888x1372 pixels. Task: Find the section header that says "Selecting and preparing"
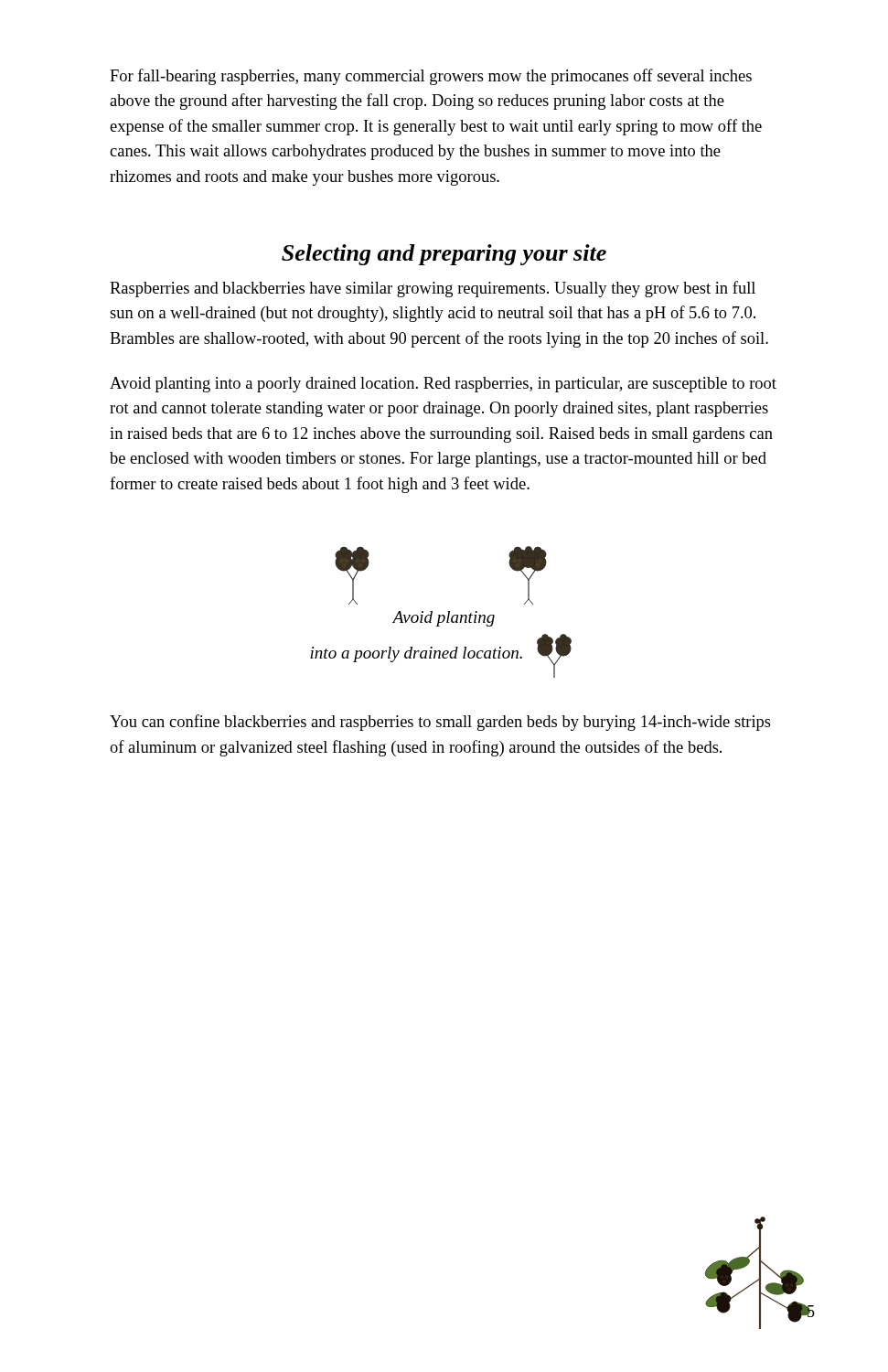point(444,253)
